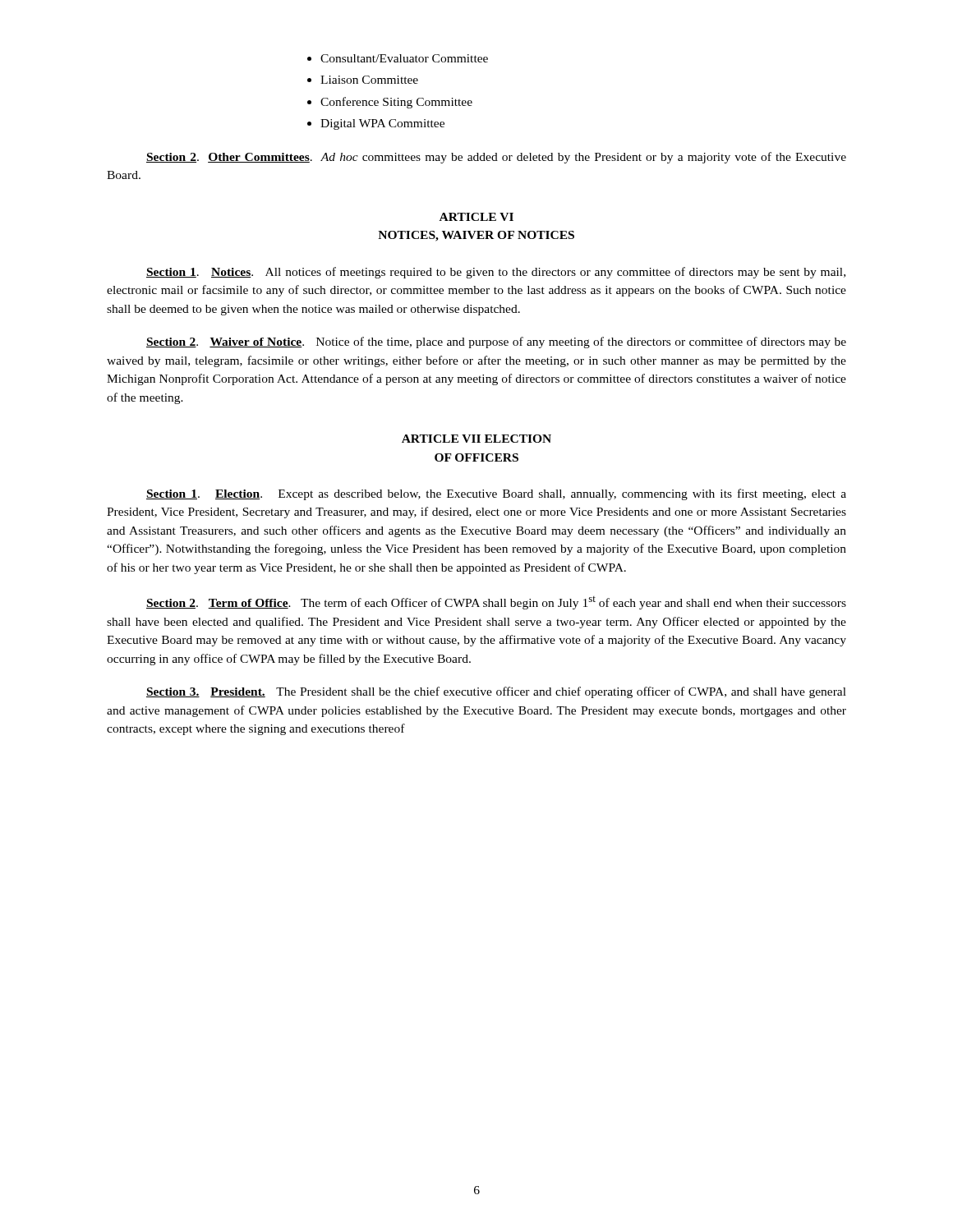Navigate to the element starting "Consultant/Evaluator Committee"
The image size is (953, 1232).
click(404, 58)
